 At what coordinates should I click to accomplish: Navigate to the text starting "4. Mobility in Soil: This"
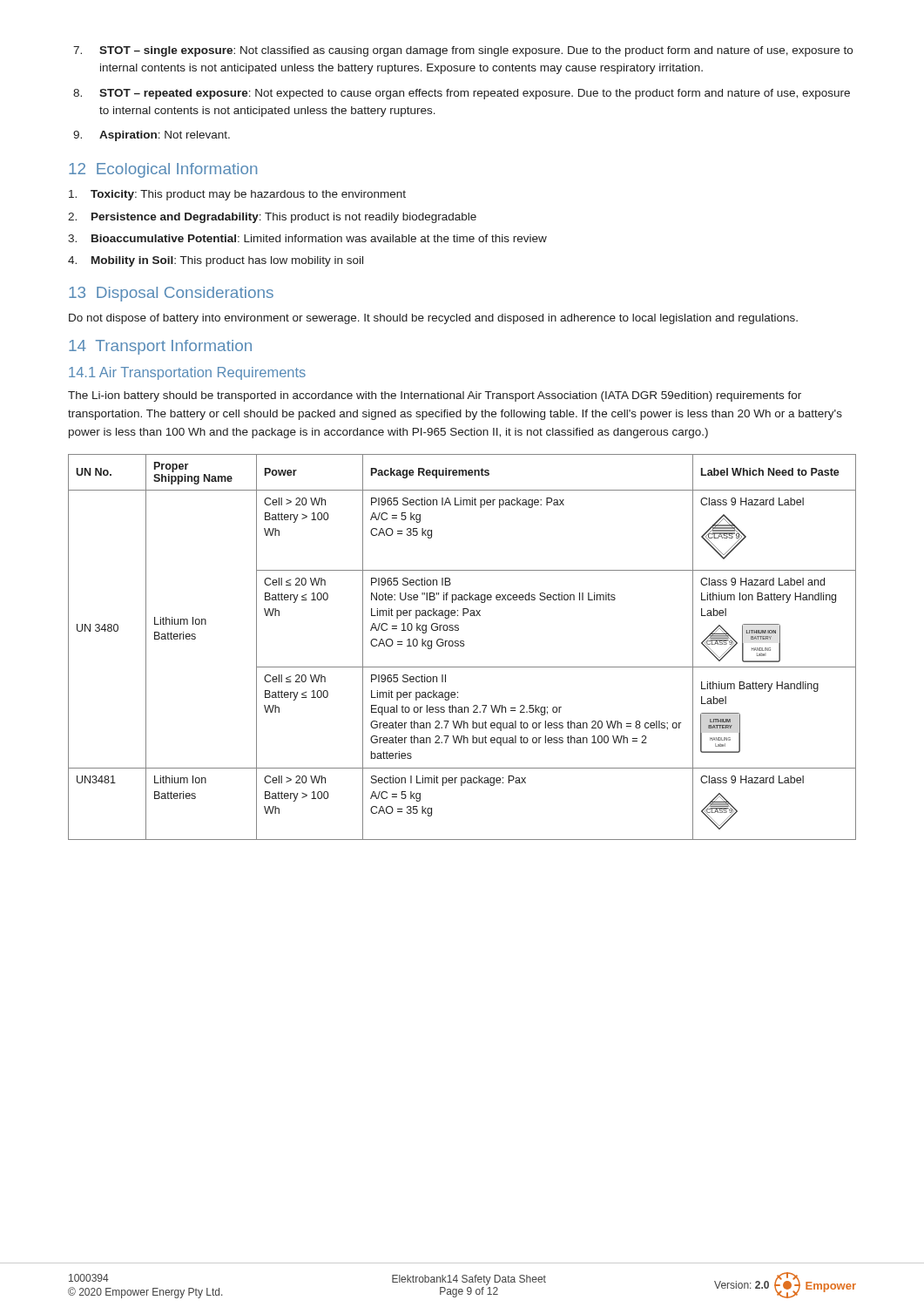[x=216, y=261]
